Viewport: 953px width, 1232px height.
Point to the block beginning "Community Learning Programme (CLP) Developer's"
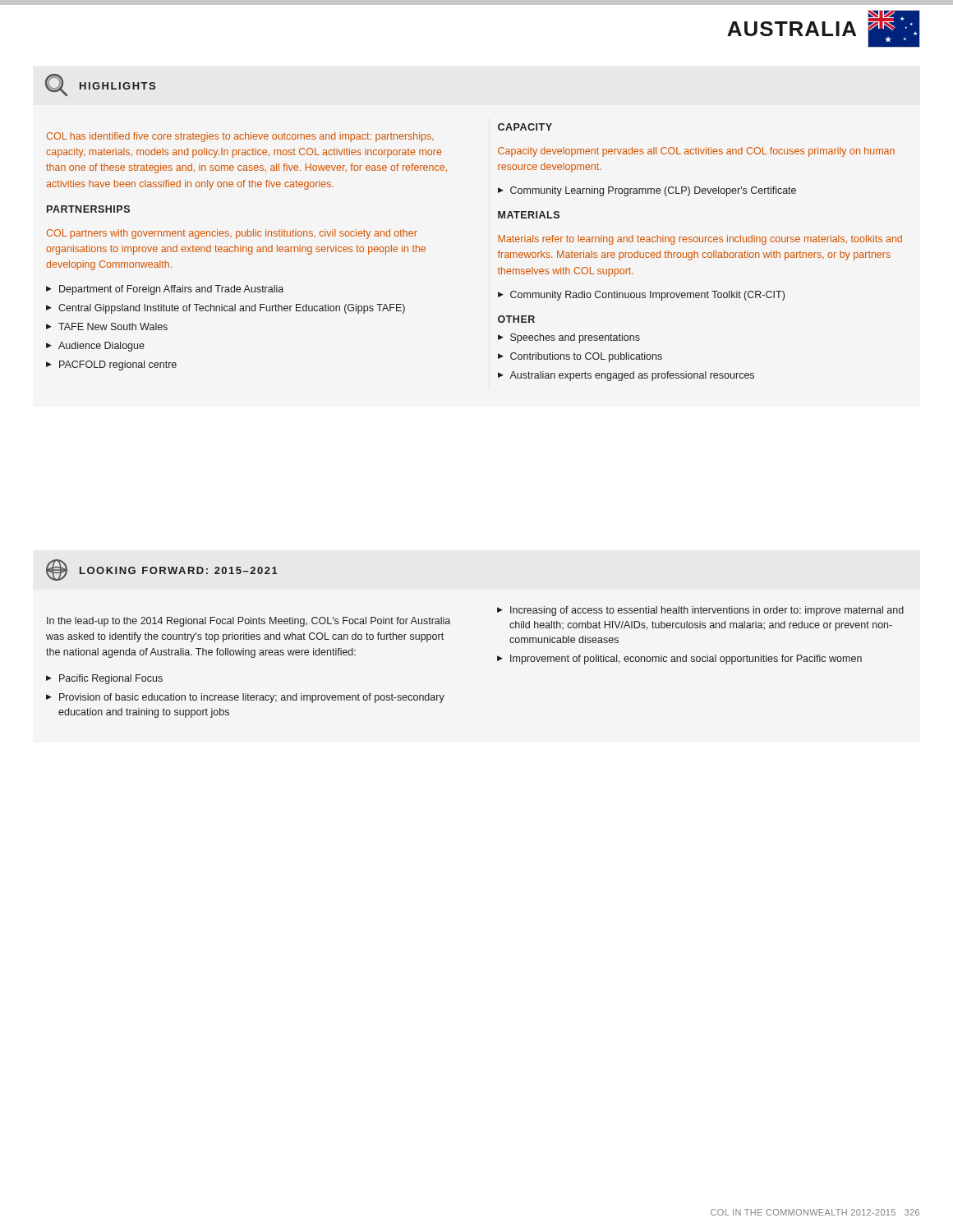(653, 191)
